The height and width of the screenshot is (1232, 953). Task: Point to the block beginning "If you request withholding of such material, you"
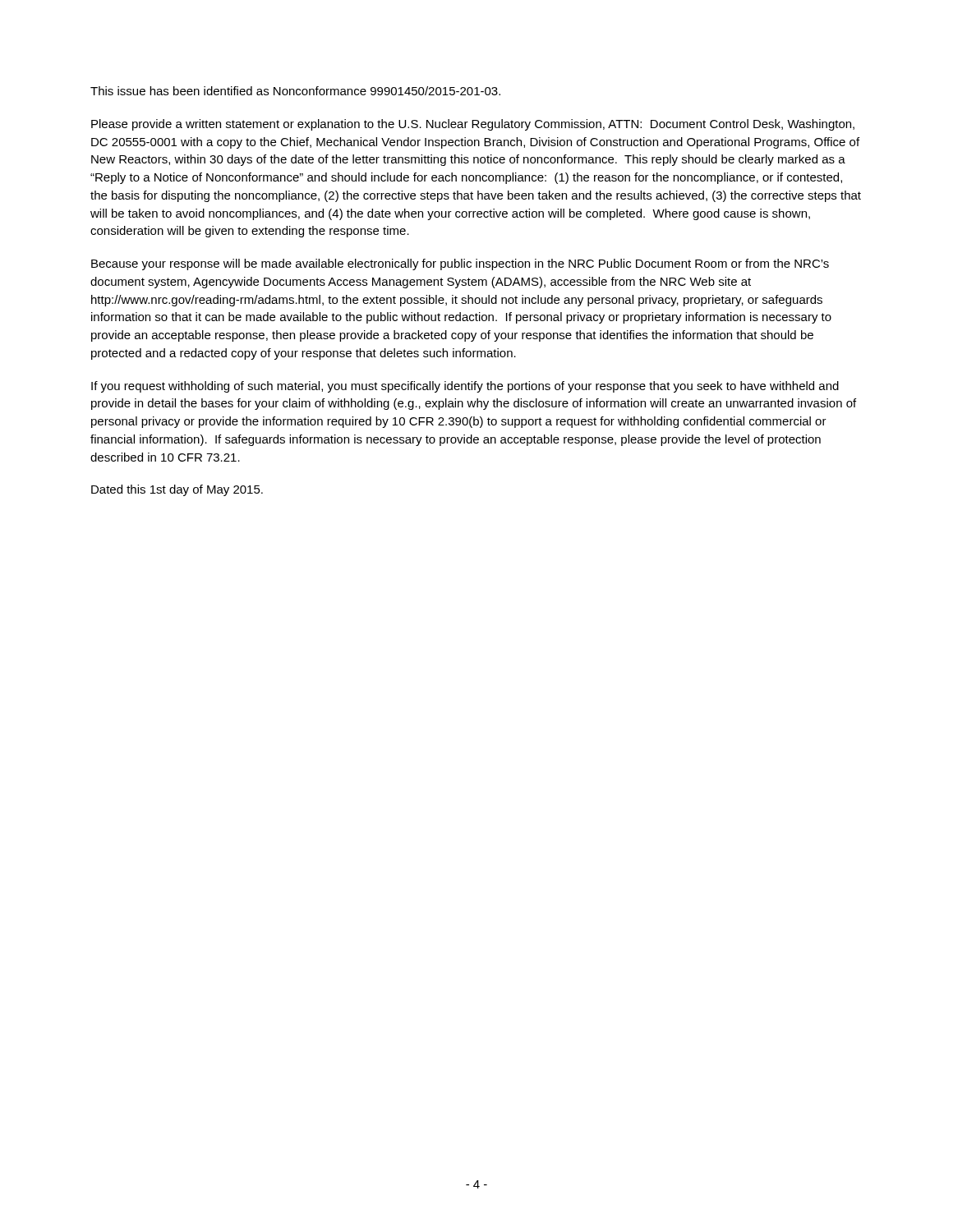point(473,421)
